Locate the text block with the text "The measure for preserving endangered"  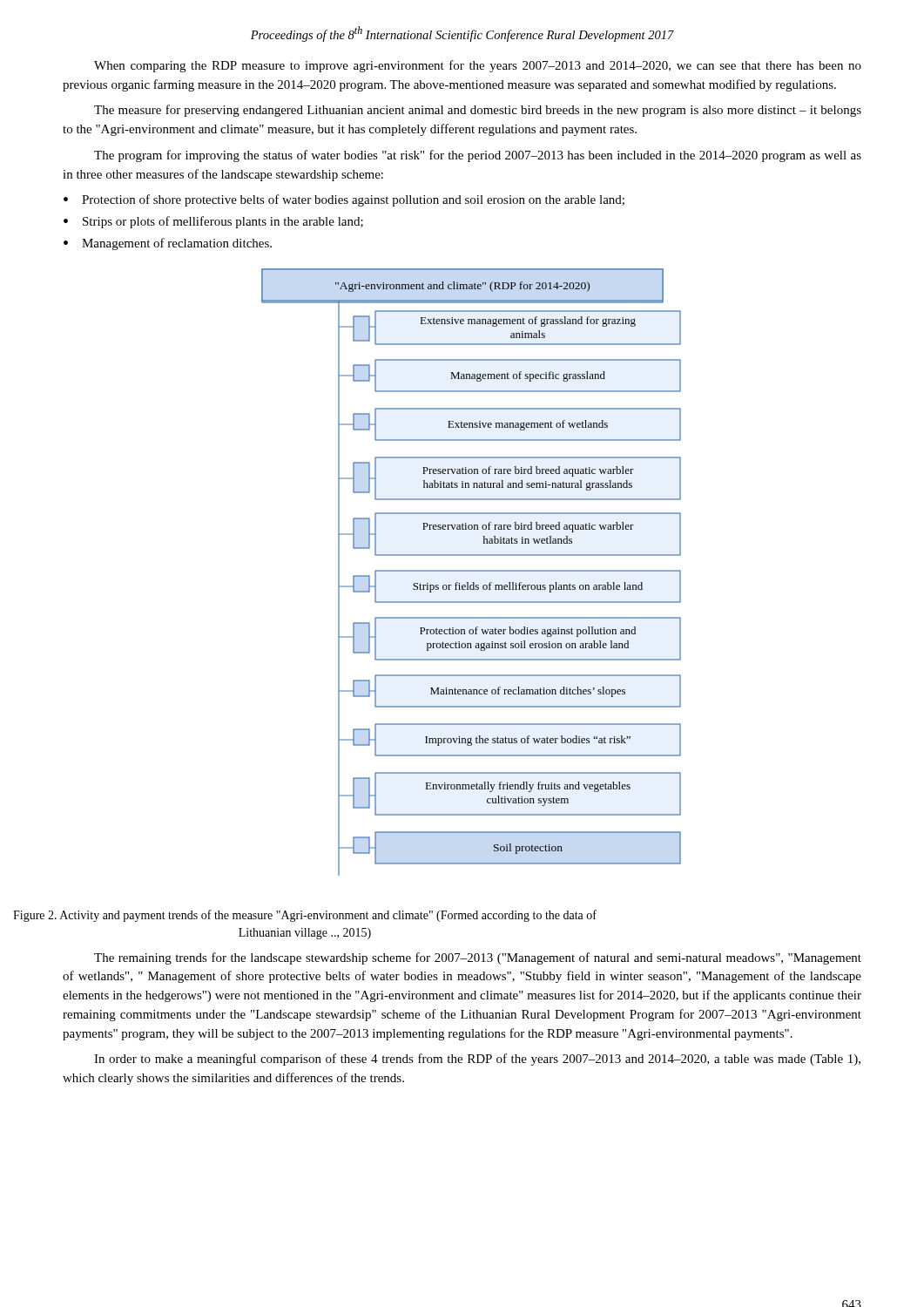click(462, 120)
